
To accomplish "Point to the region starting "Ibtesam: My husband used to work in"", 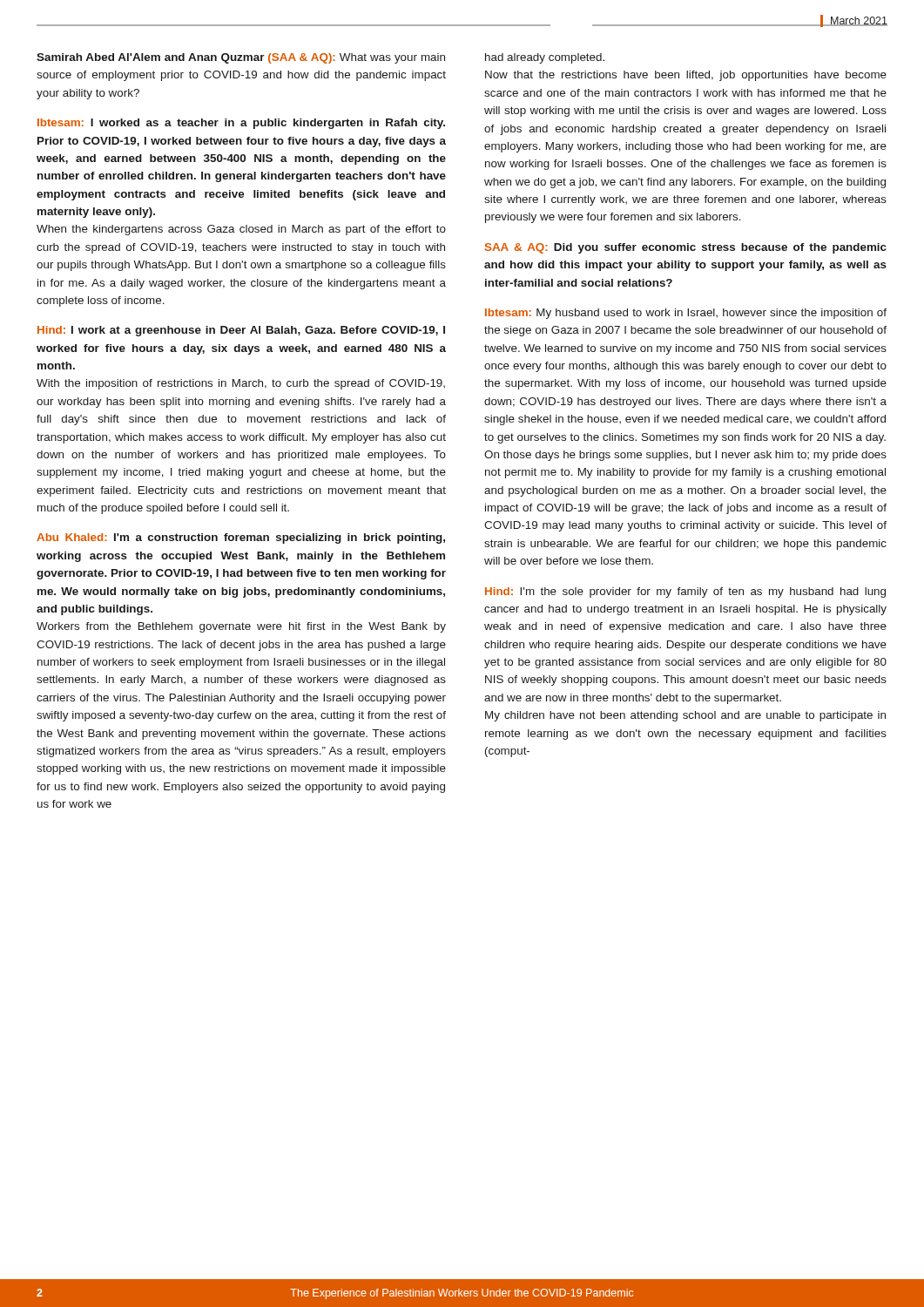I will tap(685, 437).
